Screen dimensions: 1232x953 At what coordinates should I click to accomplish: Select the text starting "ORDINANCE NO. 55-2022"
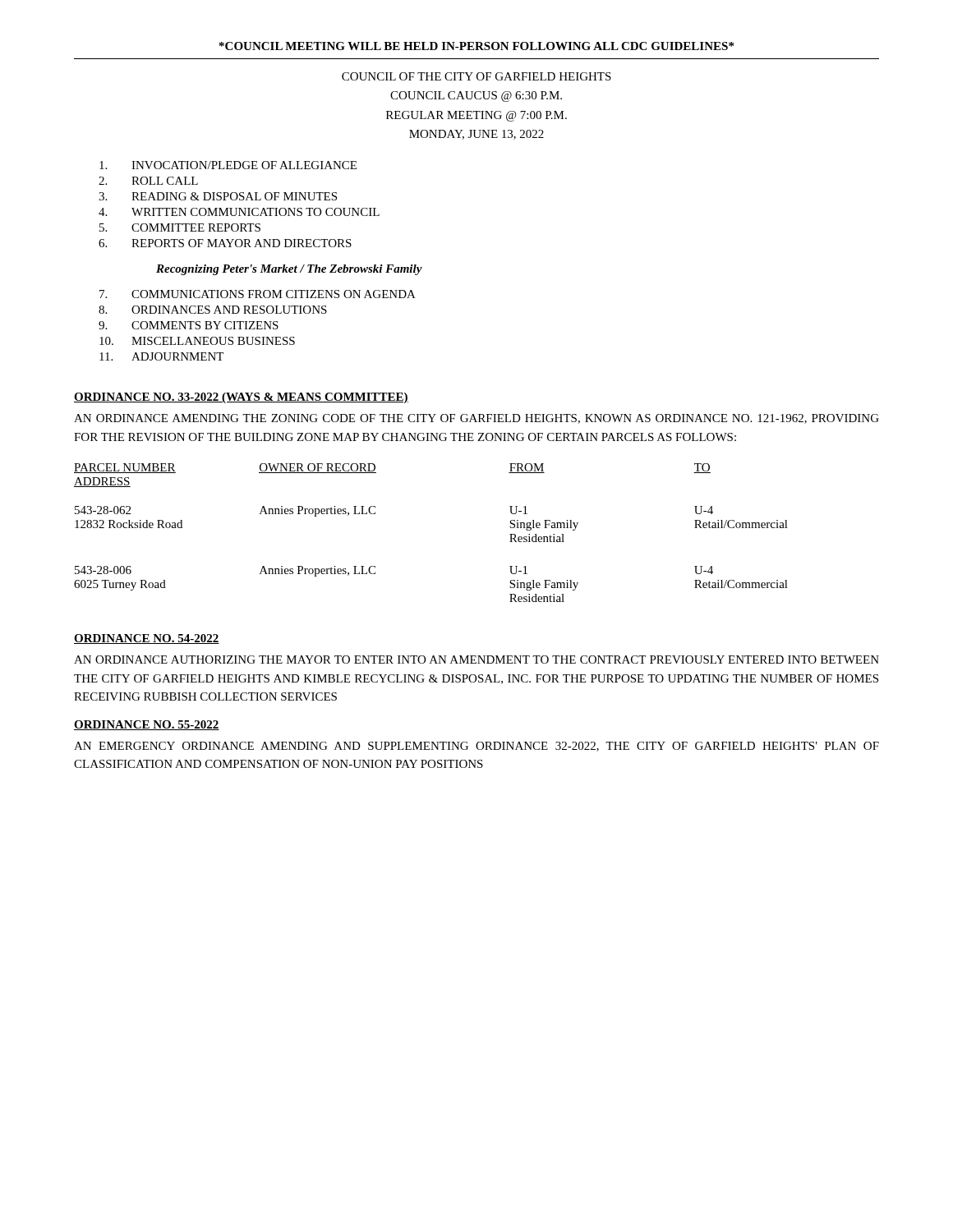pyautogui.click(x=146, y=724)
